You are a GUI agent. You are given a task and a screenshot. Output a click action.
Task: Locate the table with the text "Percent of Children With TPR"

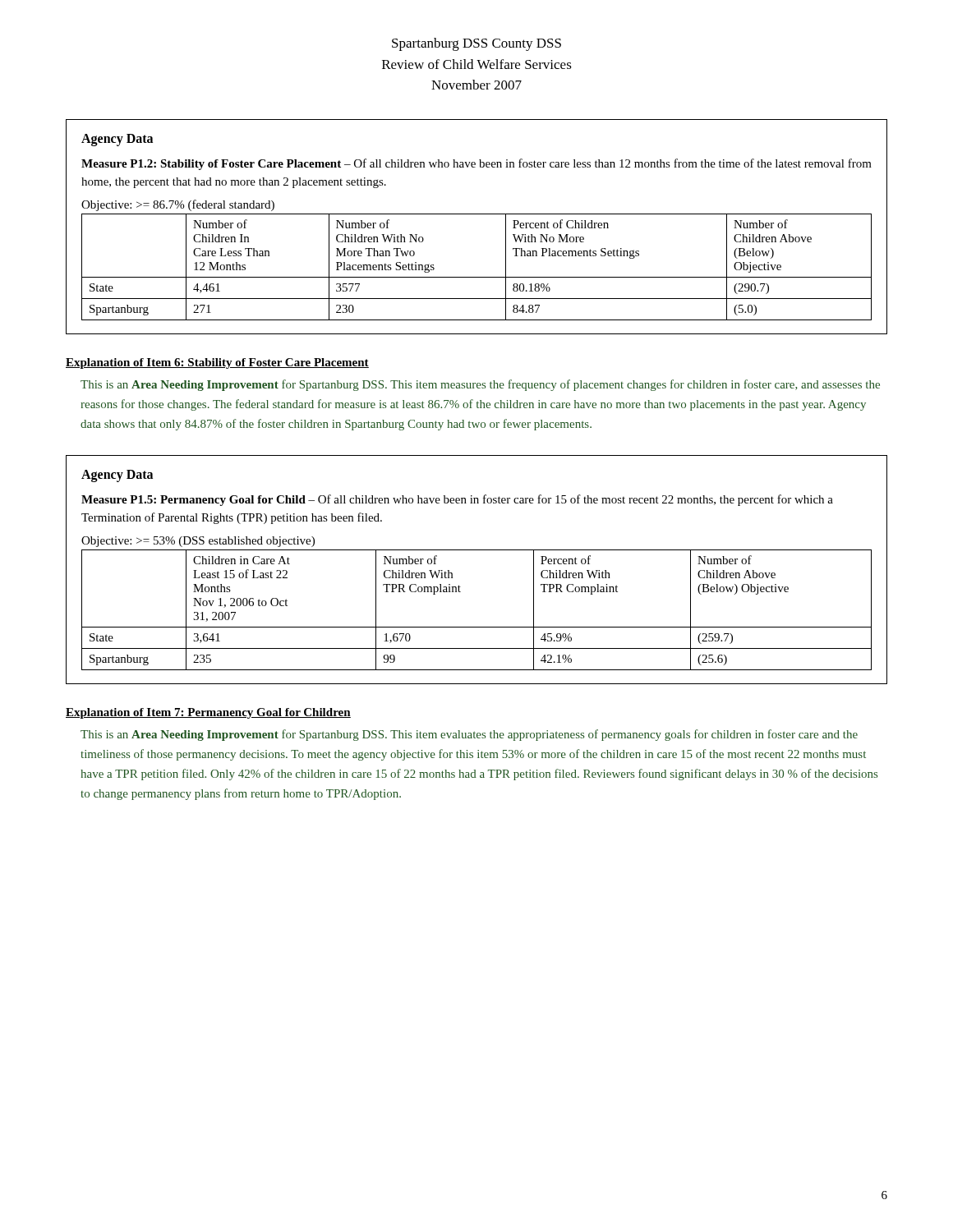point(476,609)
